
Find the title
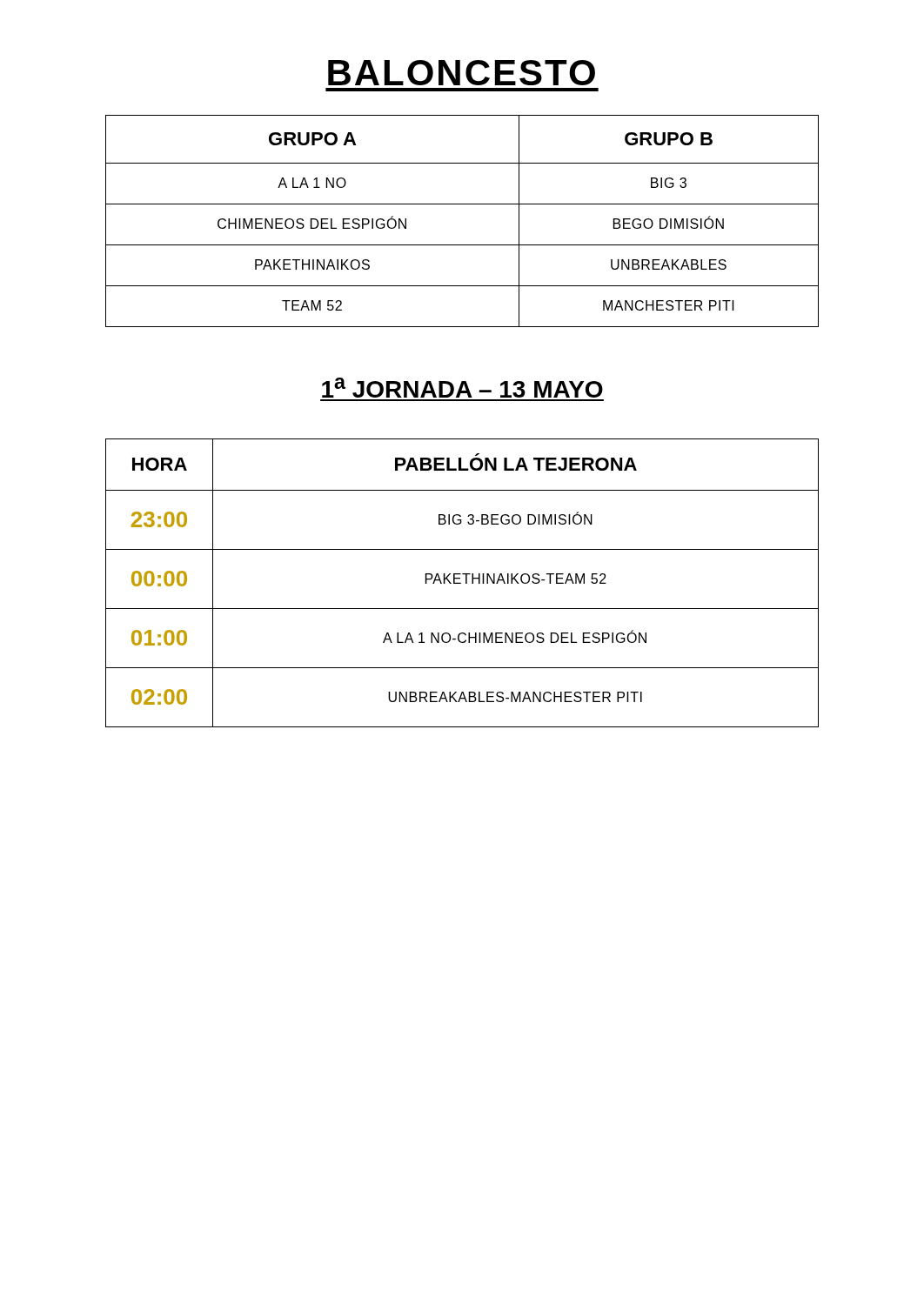tap(462, 73)
